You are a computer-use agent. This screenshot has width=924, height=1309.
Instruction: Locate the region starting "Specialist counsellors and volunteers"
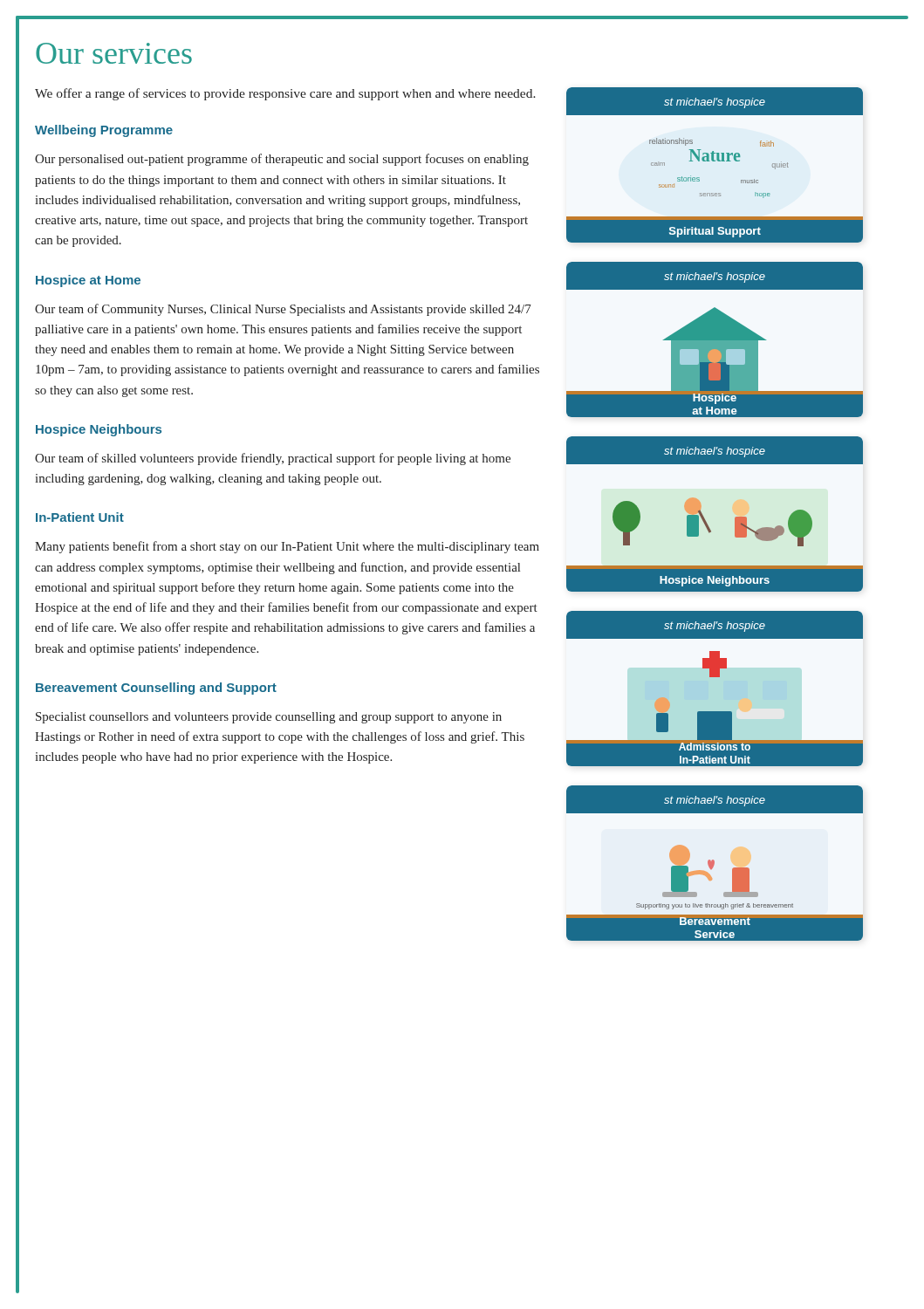288,737
